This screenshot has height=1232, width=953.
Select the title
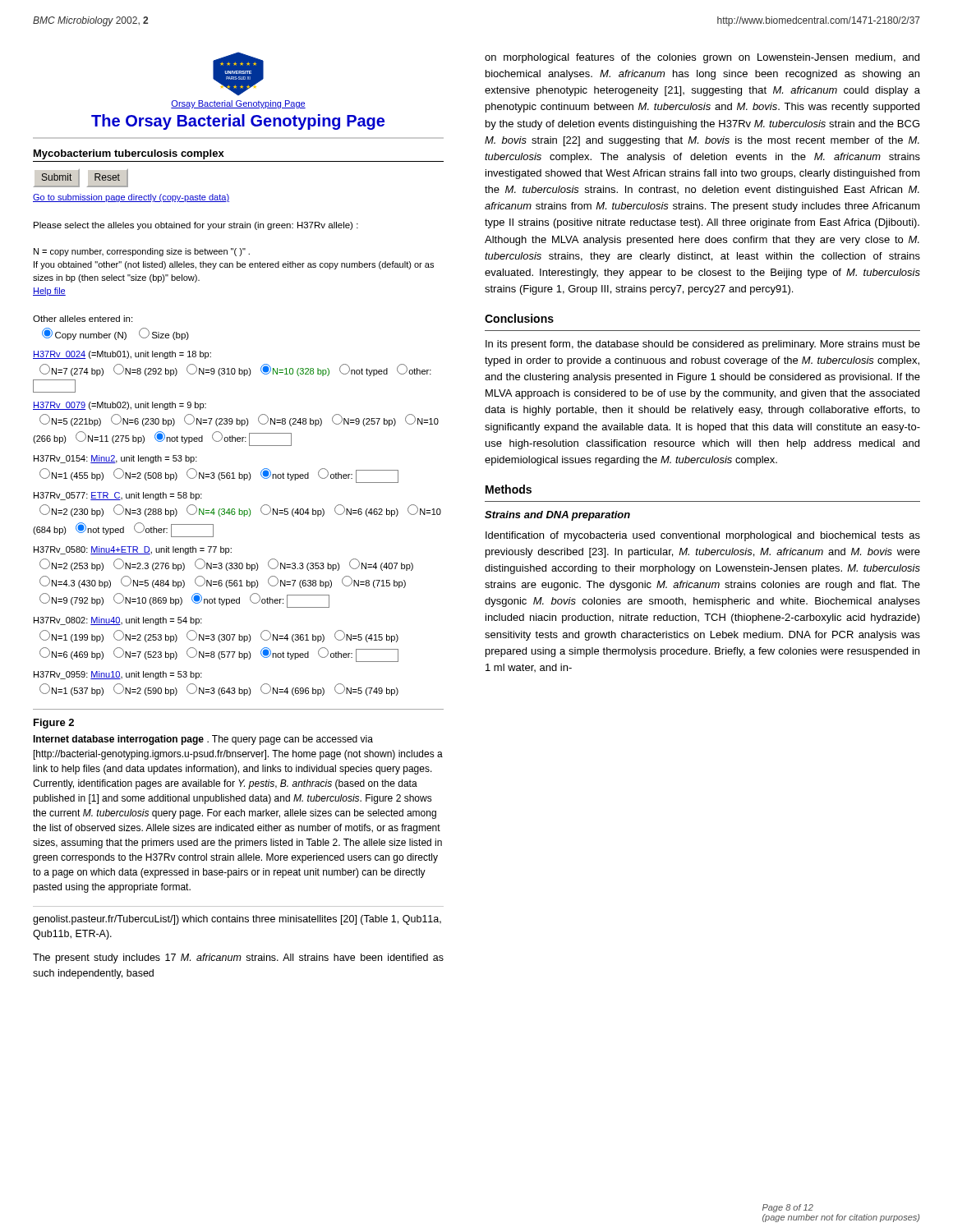(x=238, y=121)
